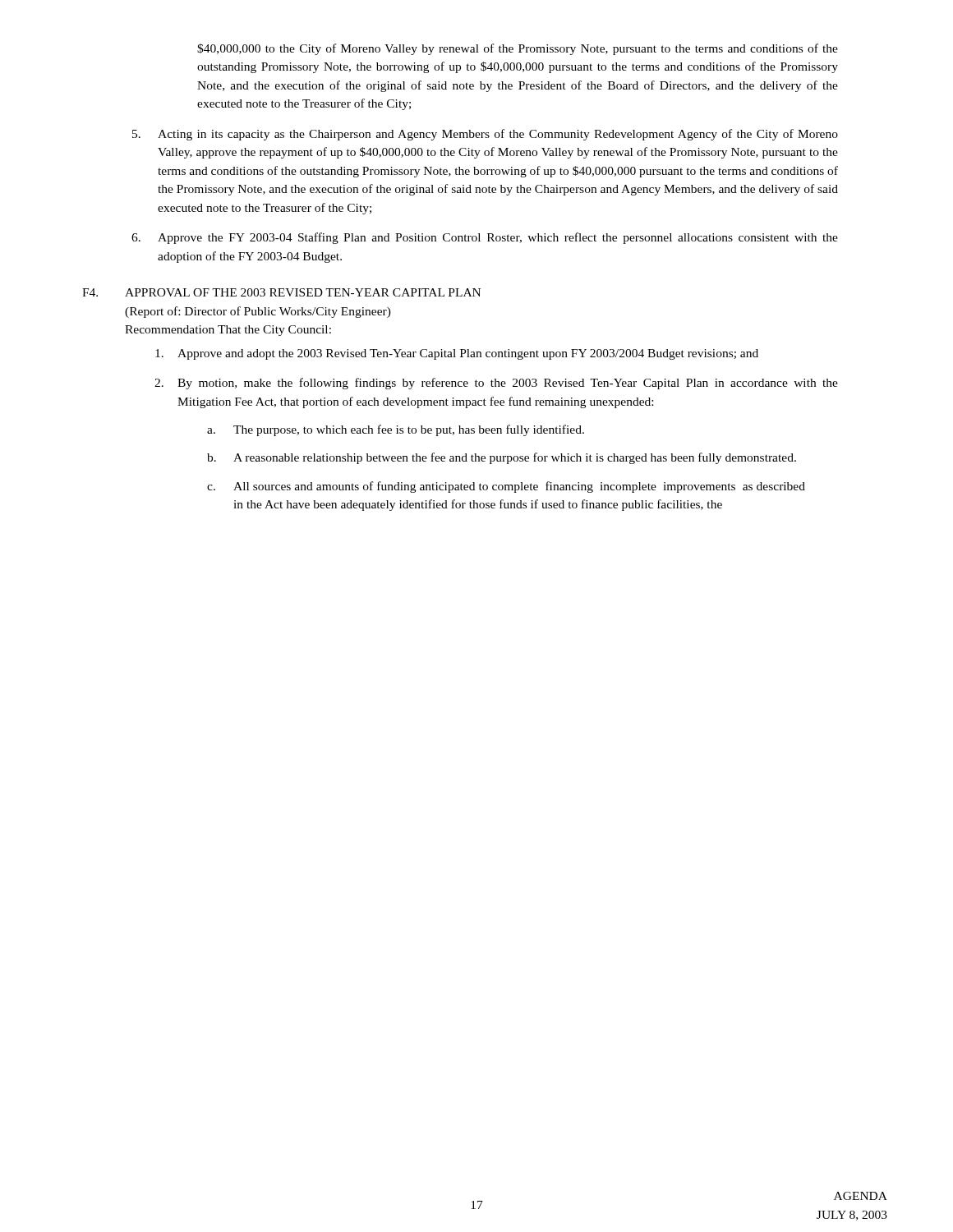Find the block on this page that starts "6. Approve the FY 2003-04 Staffing Plan and"
This screenshot has height=1232, width=953.
(x=485, y=247)
